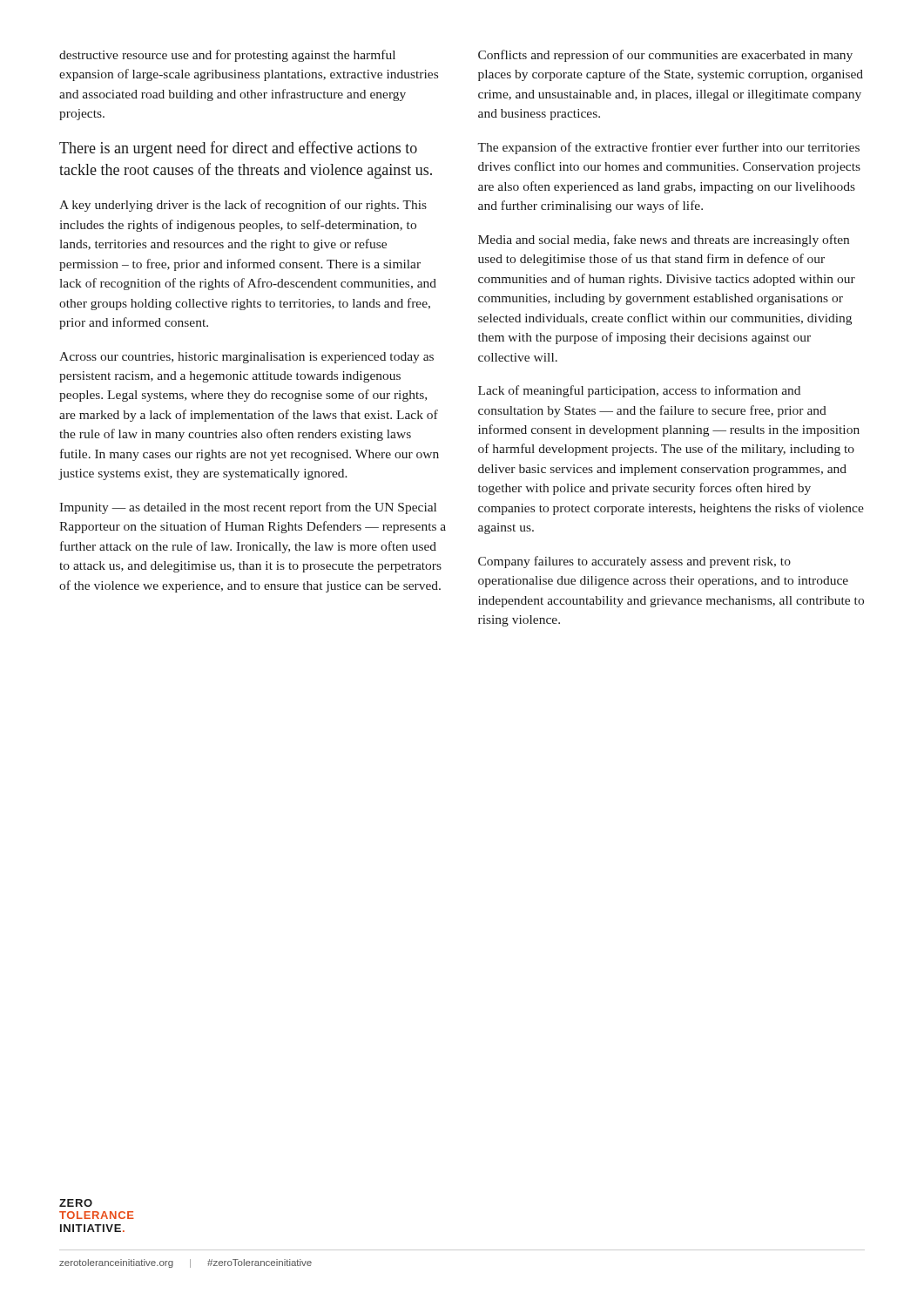
Task: Locate the block of text that opens with "destructive resource use and for protesting against"
Action: (x=253, y=84)
